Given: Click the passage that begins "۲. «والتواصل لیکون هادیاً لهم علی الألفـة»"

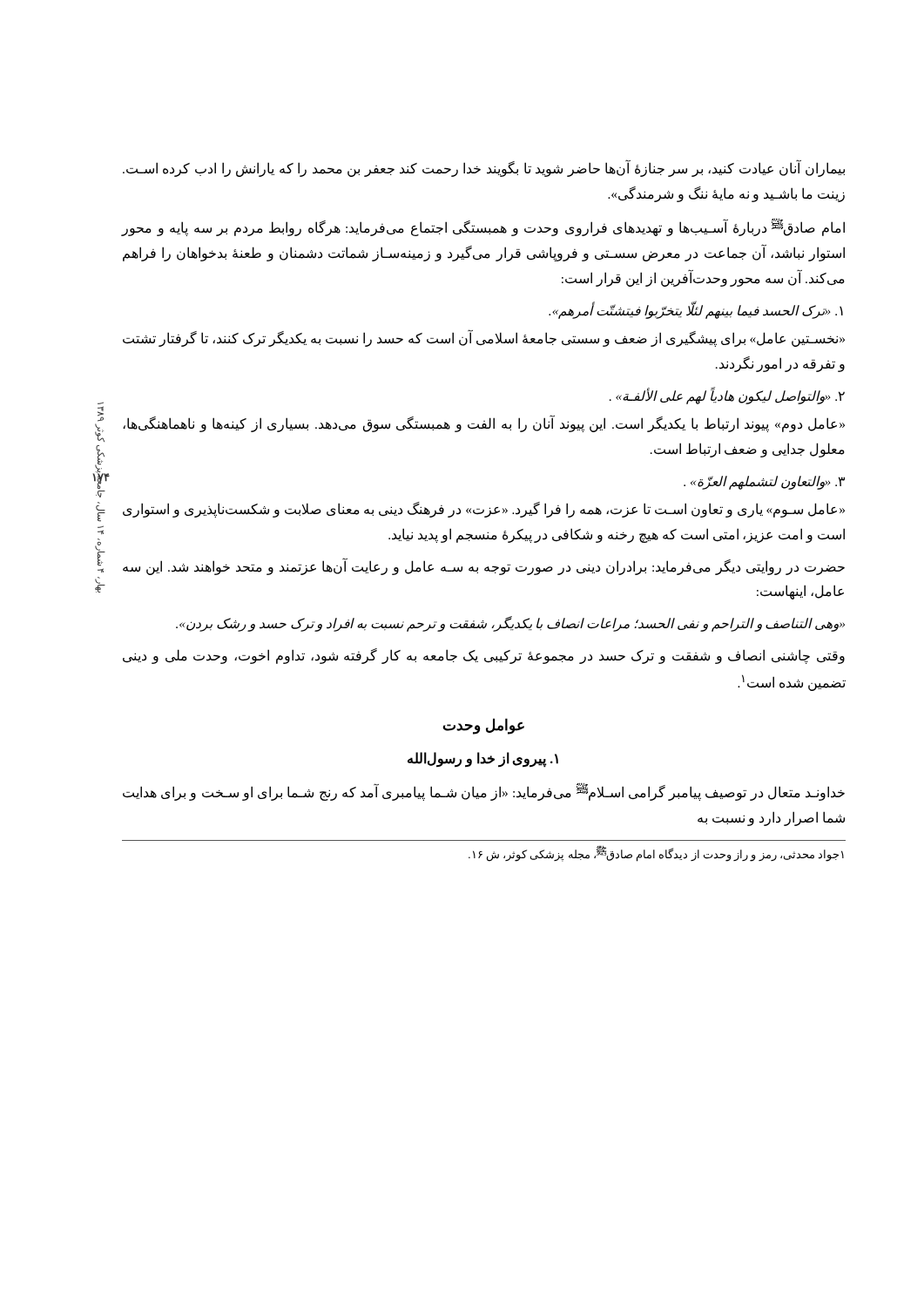Looking at the screenshot, I should coord(727,396).
